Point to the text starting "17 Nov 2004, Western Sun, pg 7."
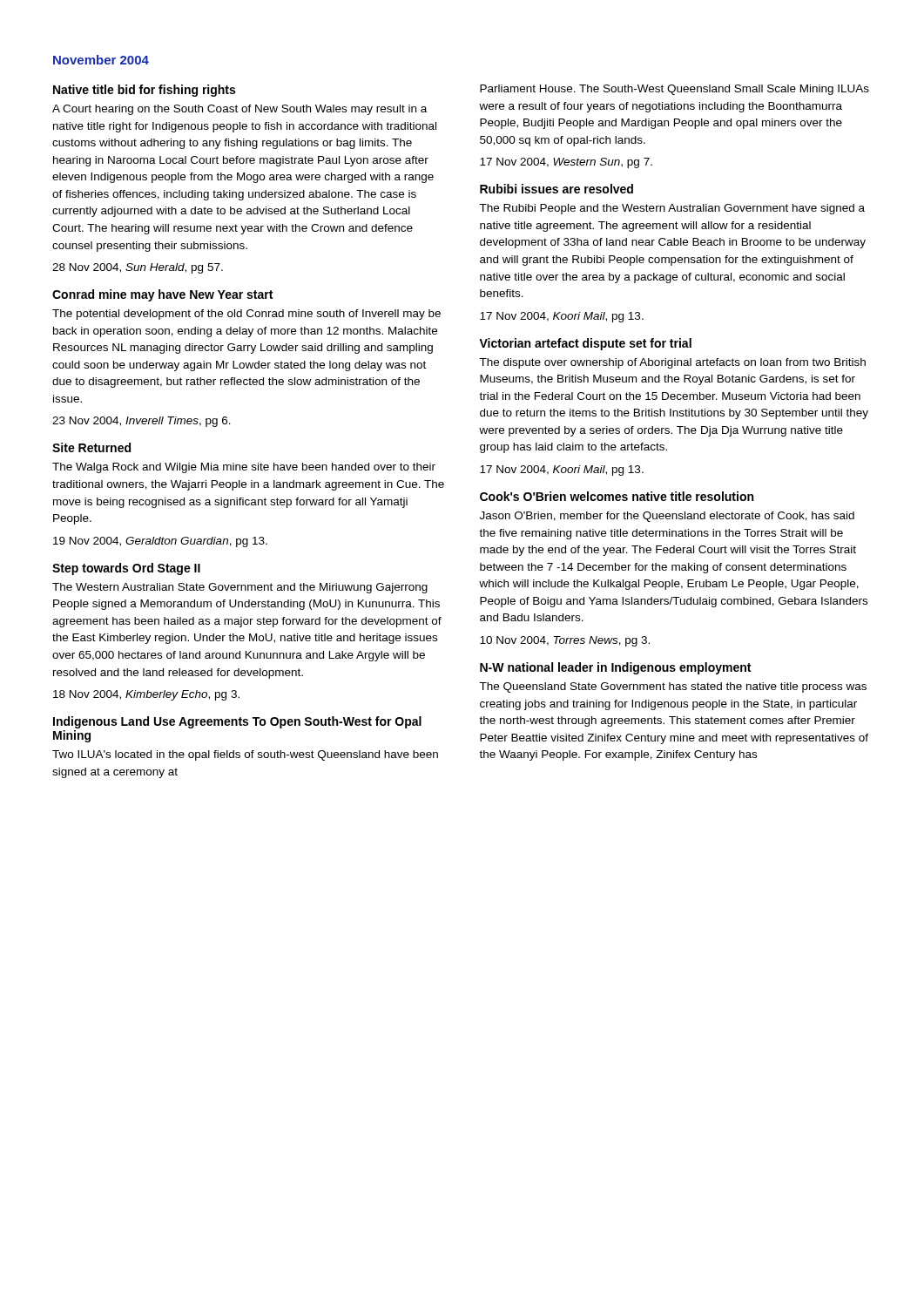This screenshot has height=1307, width=924. click(566, 162)
